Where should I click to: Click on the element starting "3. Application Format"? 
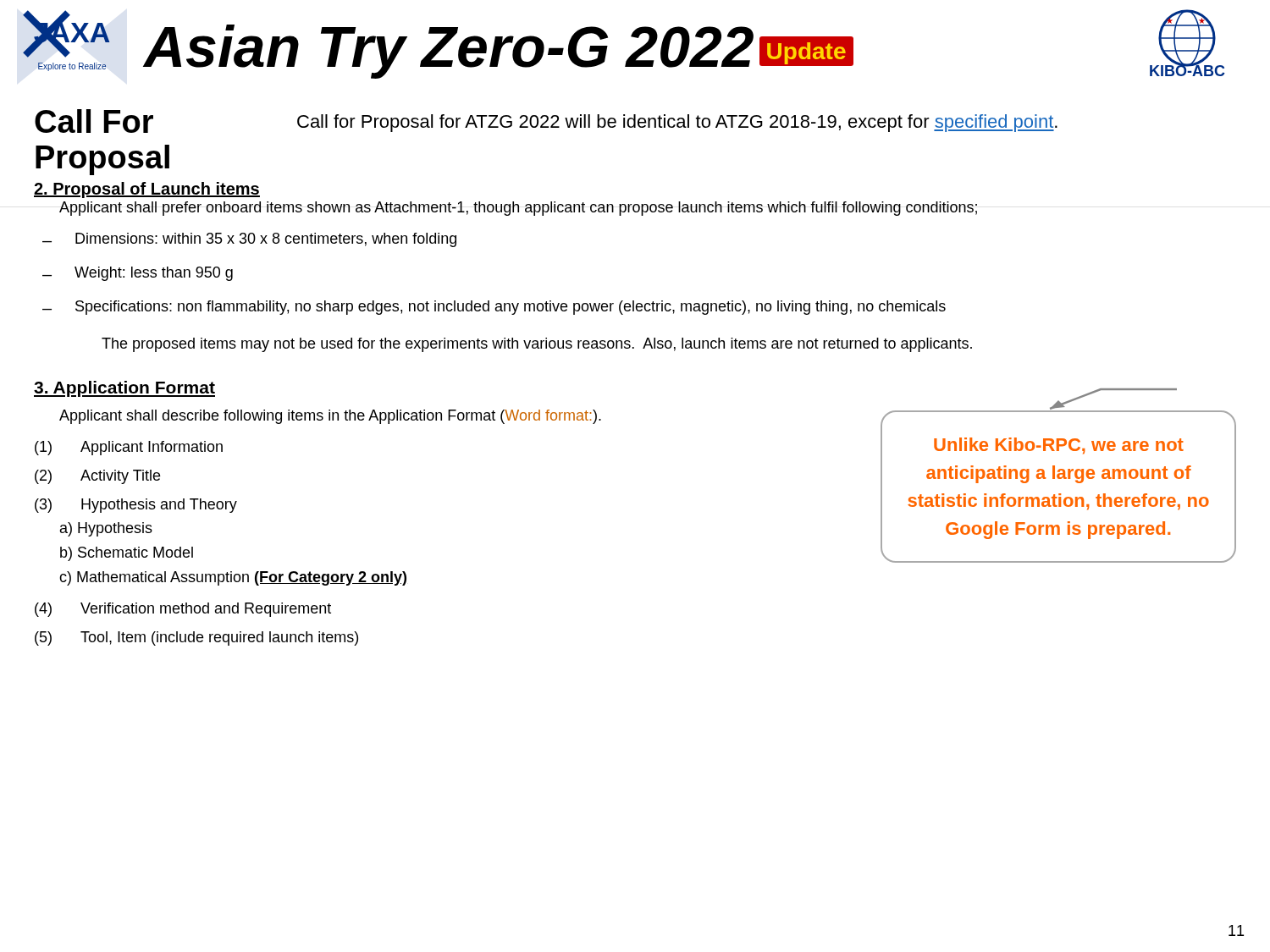tap(124, 387)
